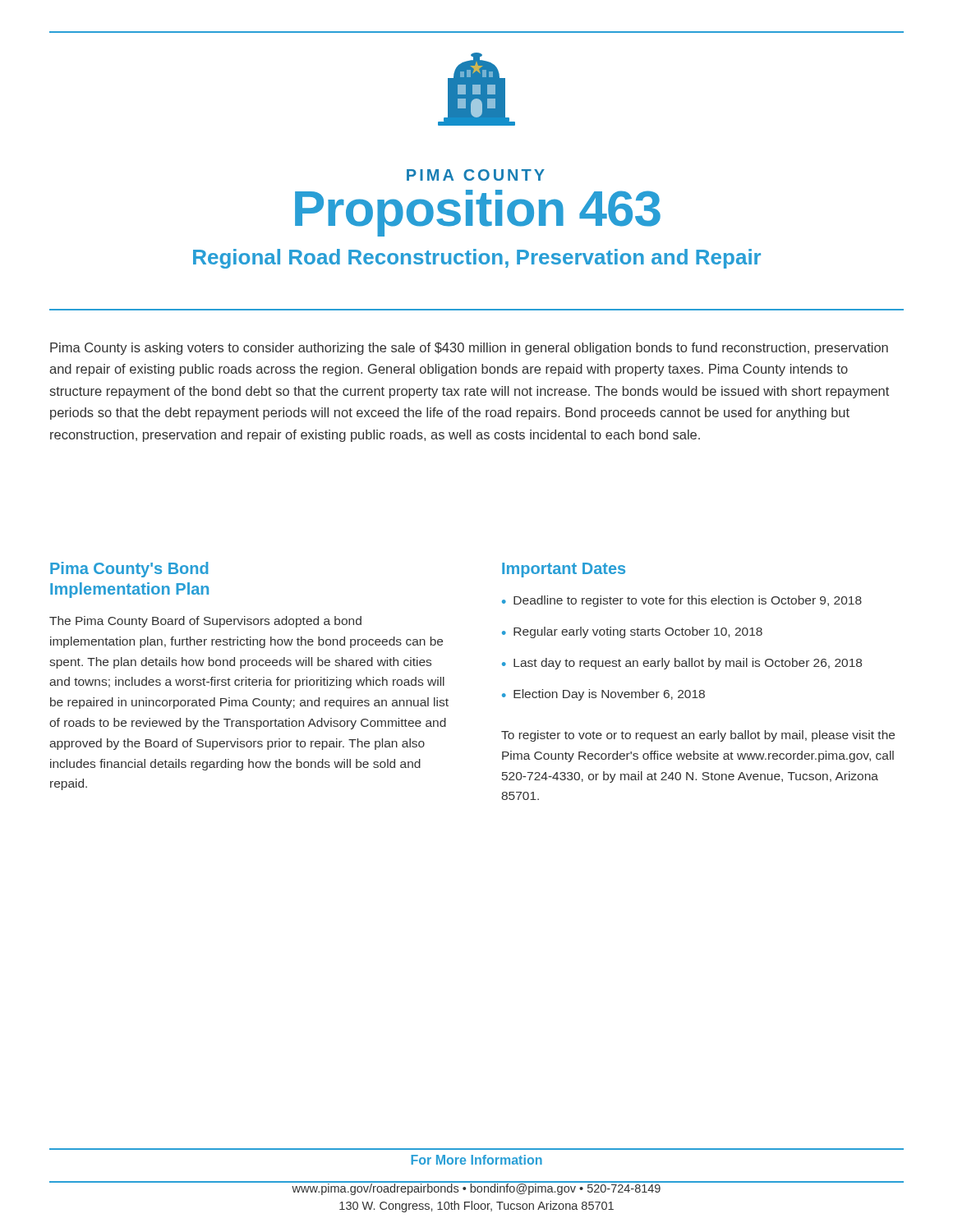Click on the text starting "For More Information"
Viewport: 953px width, 1232px height.
(476, 1160)
